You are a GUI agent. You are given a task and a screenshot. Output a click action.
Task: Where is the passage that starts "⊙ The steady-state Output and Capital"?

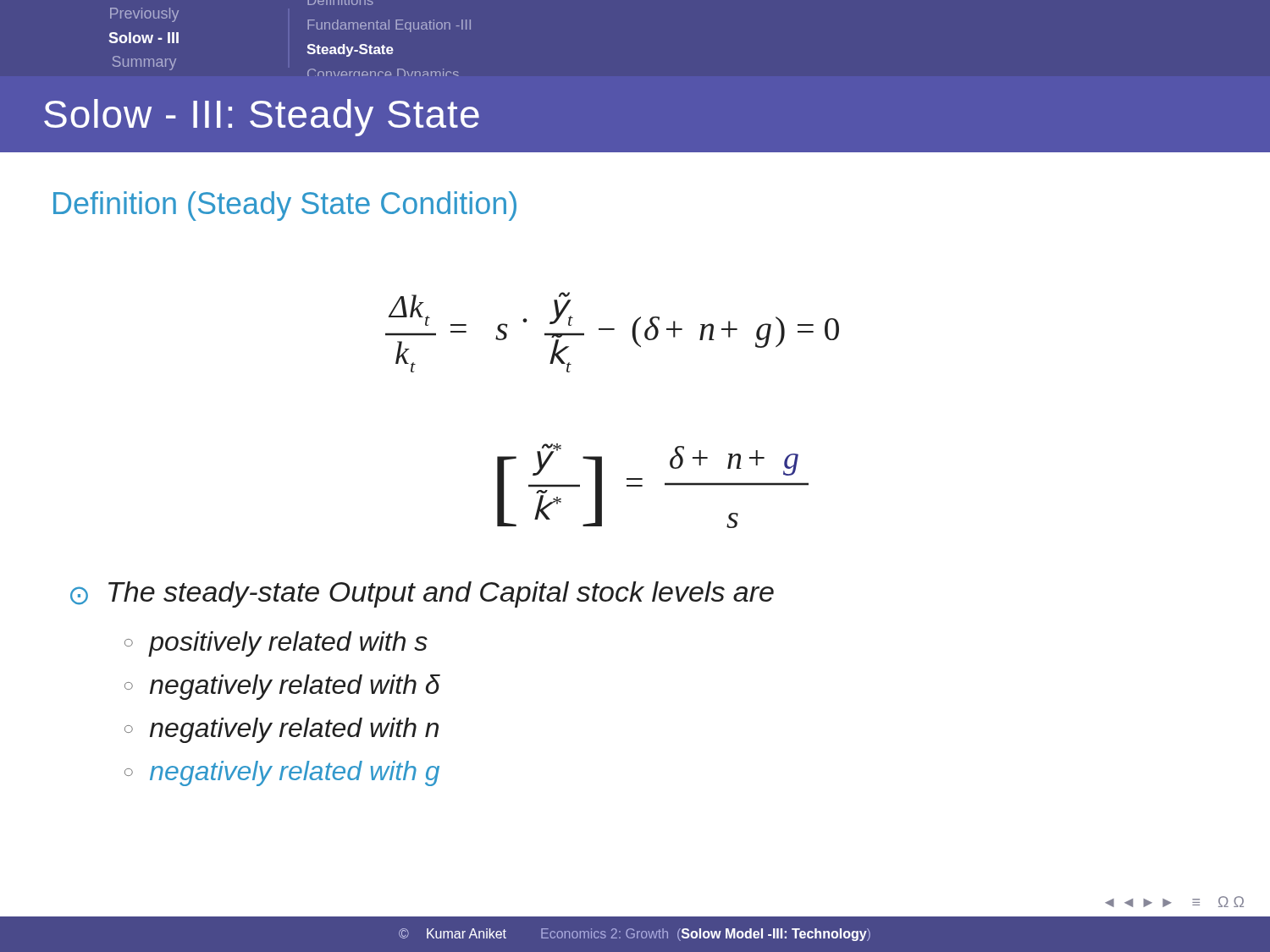pos(421,593)
